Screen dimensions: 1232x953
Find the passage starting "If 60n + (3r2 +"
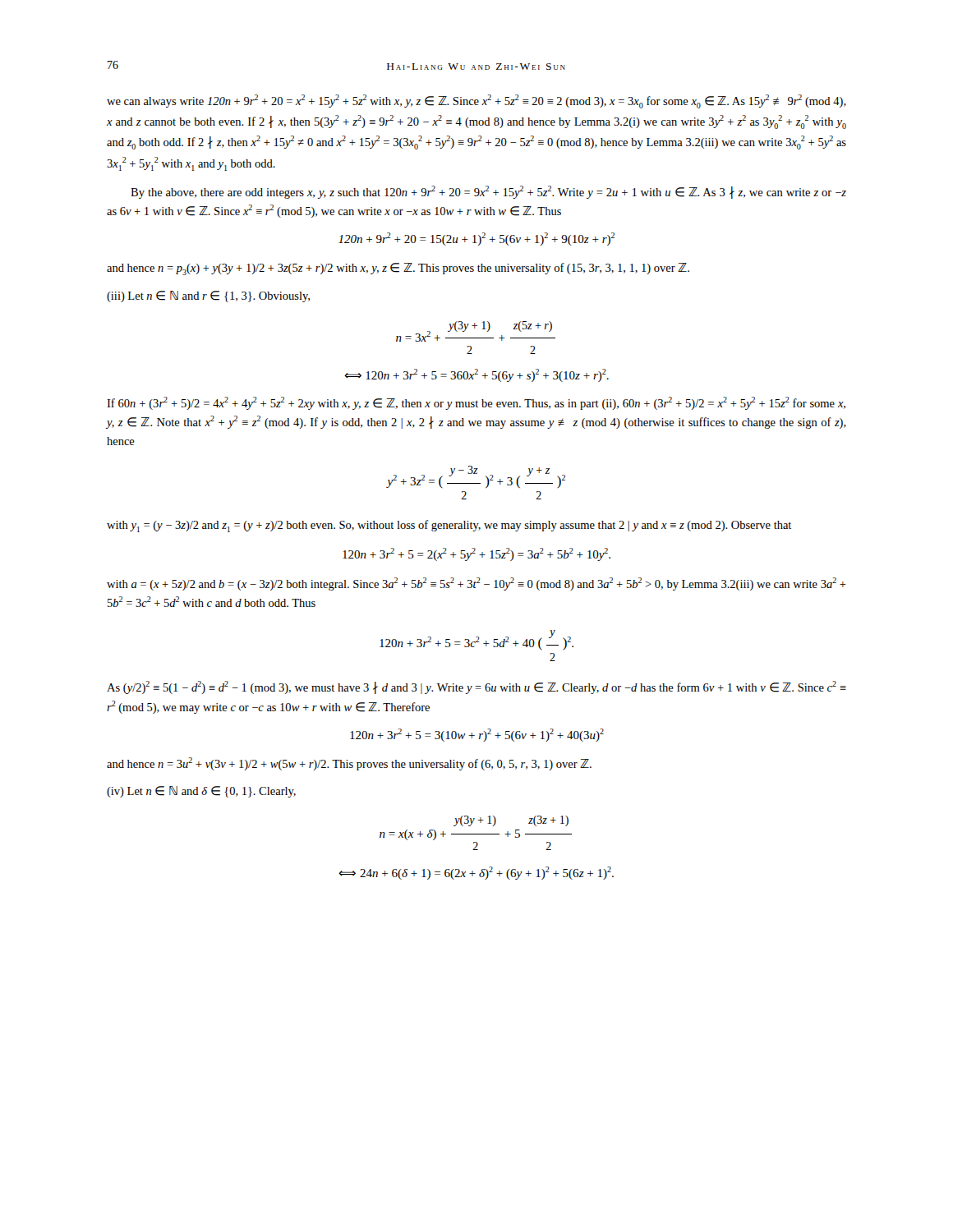(x=476, y=422)
